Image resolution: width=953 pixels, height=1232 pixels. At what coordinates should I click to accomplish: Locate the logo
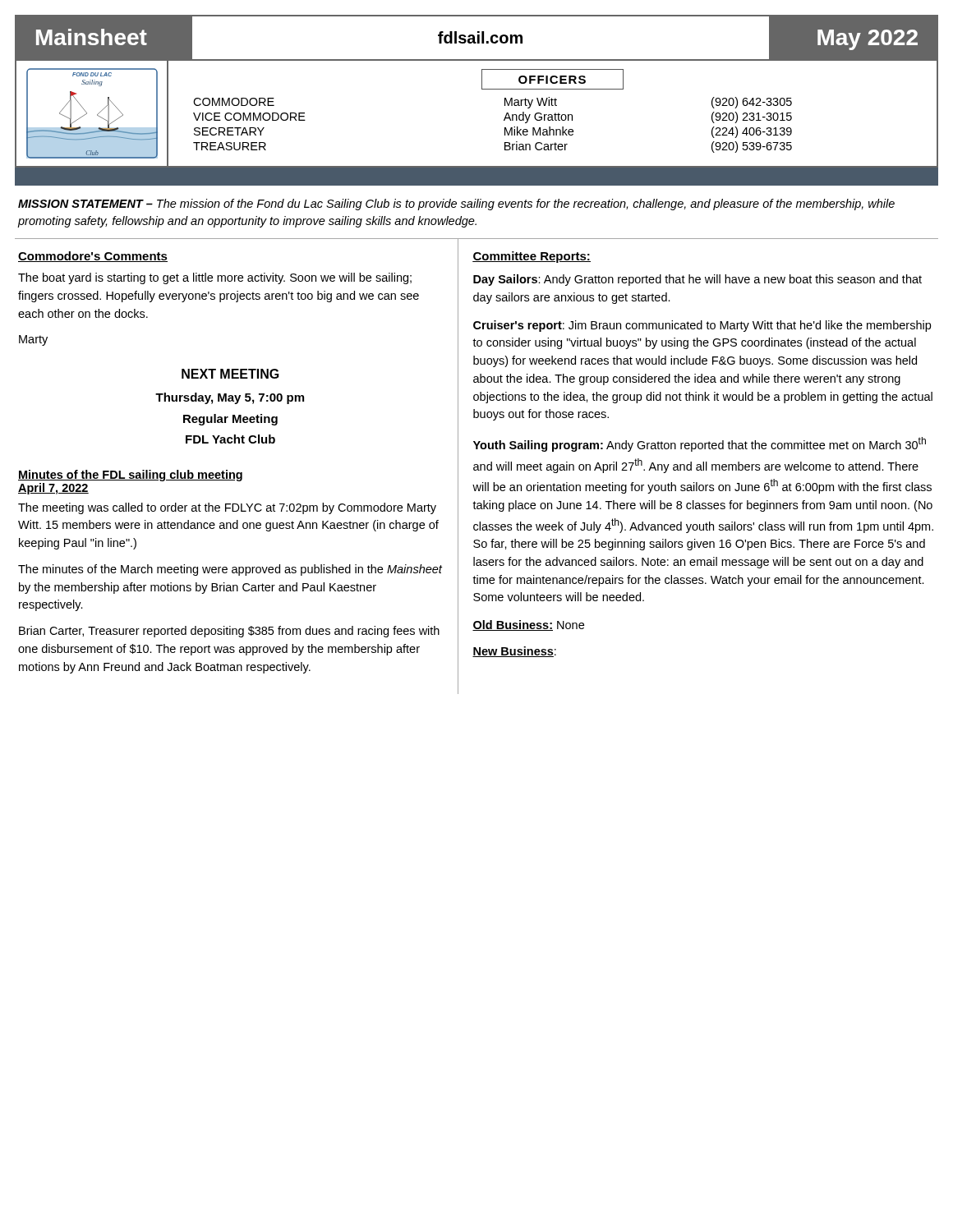coord(92,113)
